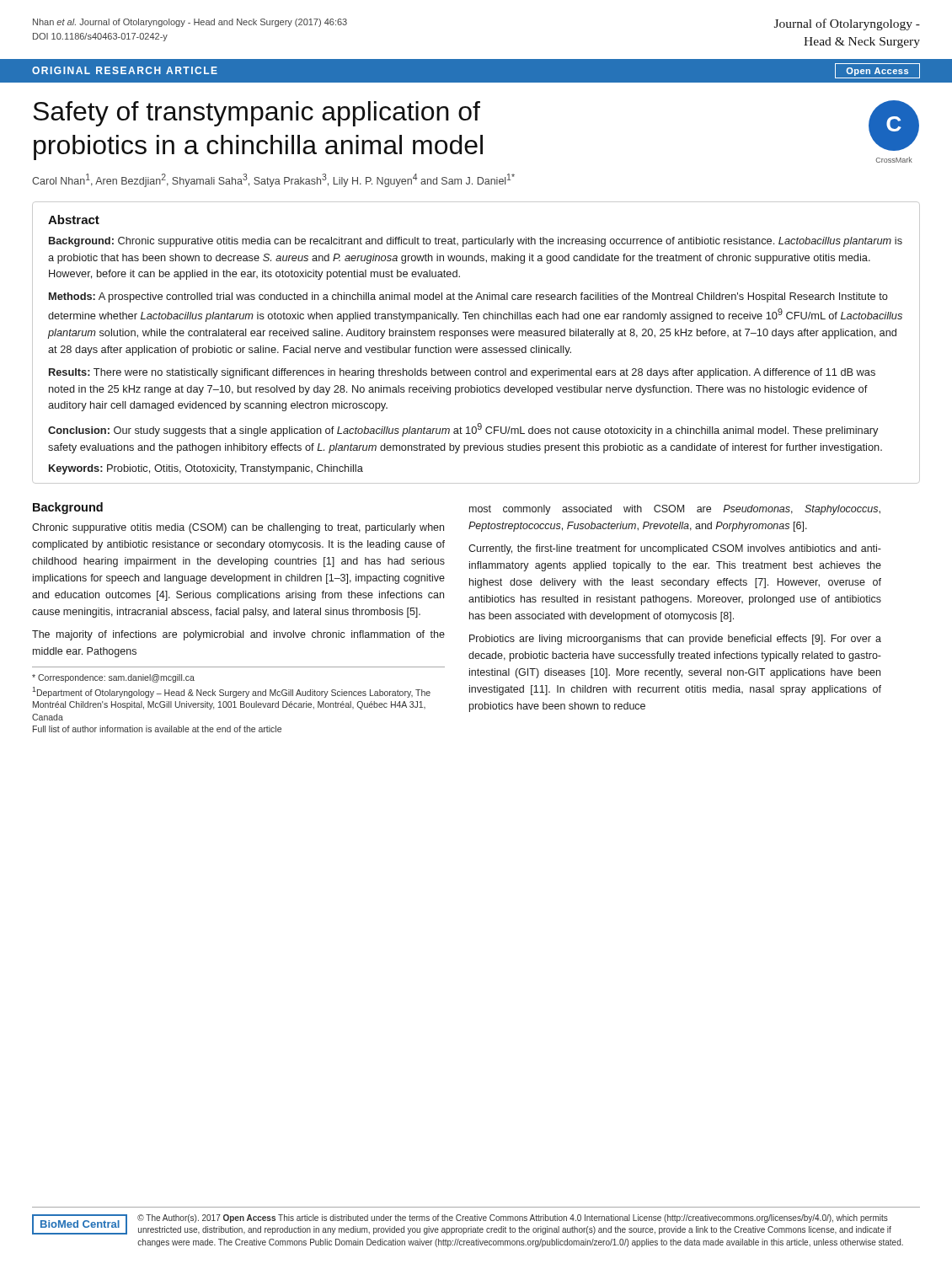
Task: Click on the logo
Action: [x=894, y=132]
